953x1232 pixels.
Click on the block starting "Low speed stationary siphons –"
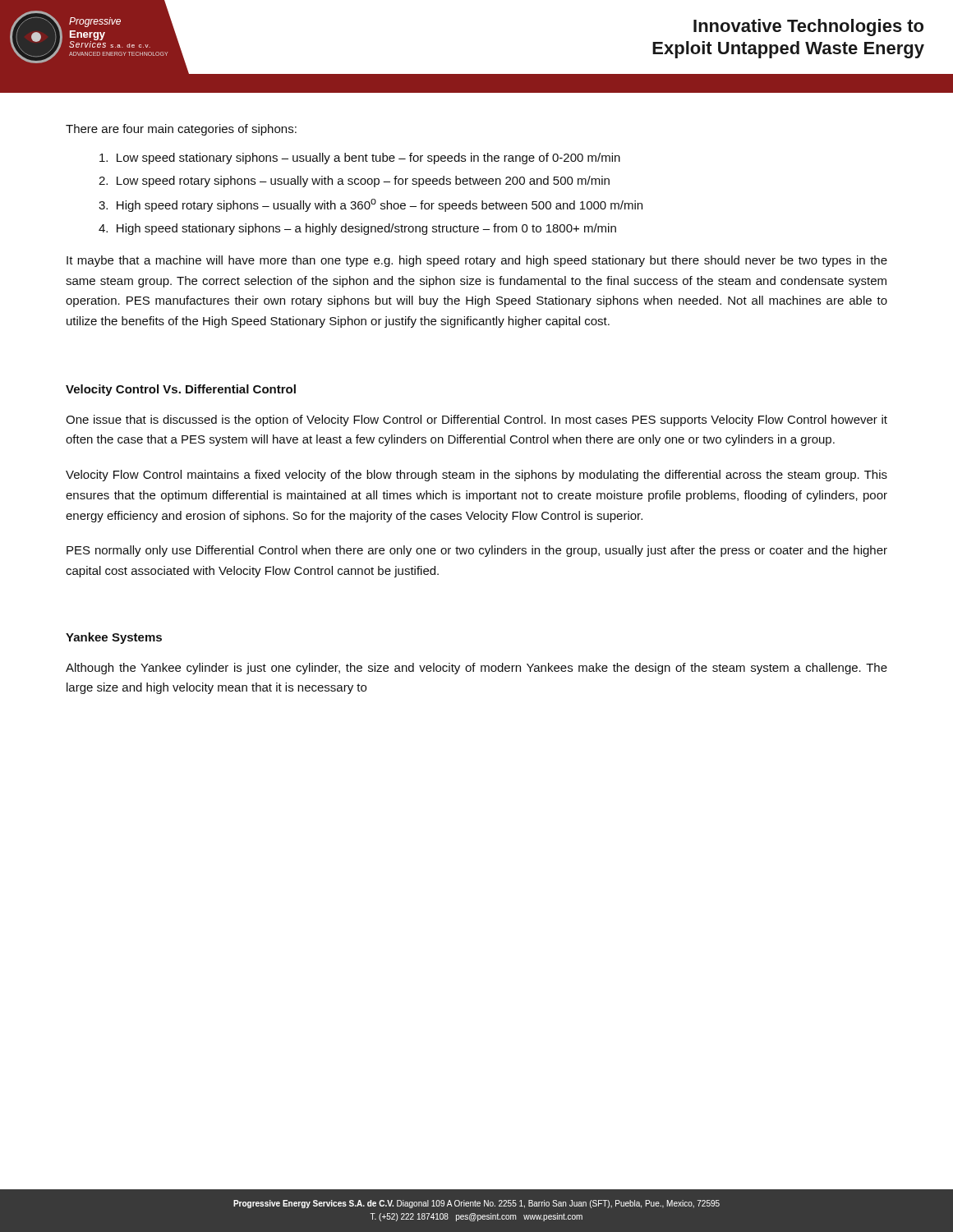(360, 157)
